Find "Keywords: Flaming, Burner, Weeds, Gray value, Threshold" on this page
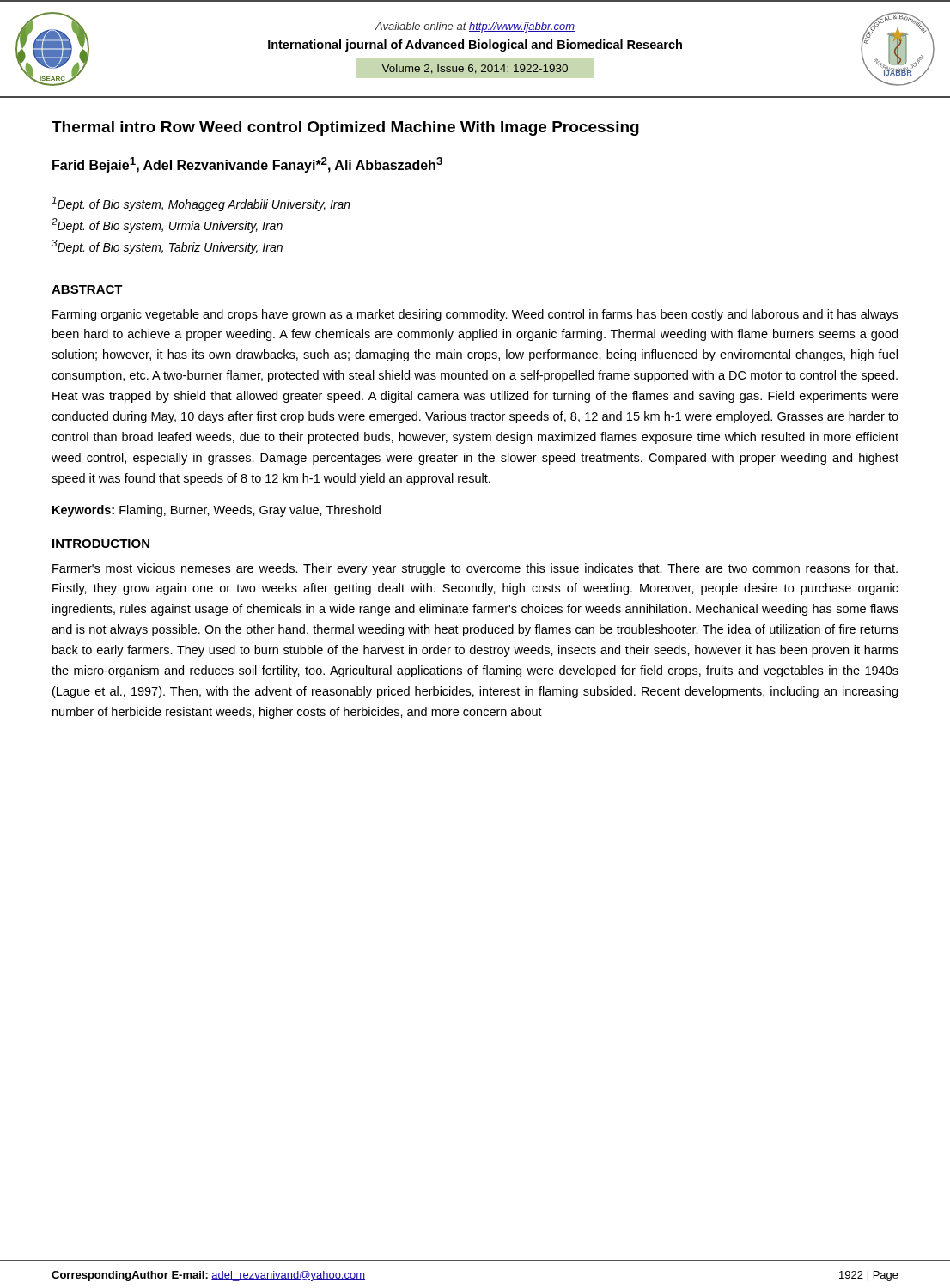 [x=216, y=510]
